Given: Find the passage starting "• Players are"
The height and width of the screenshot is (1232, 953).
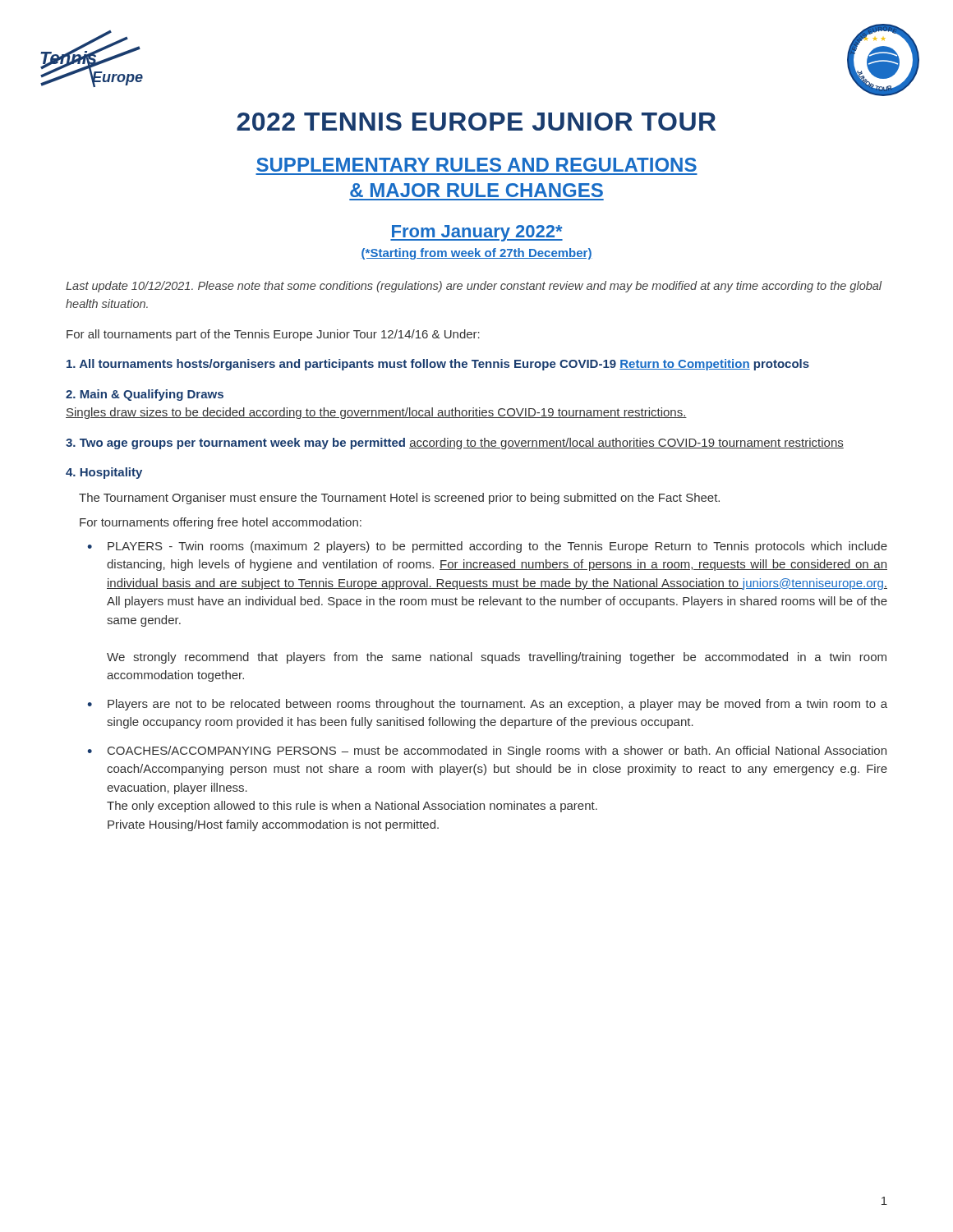Looking at the screenshot, I should point(487,713).
